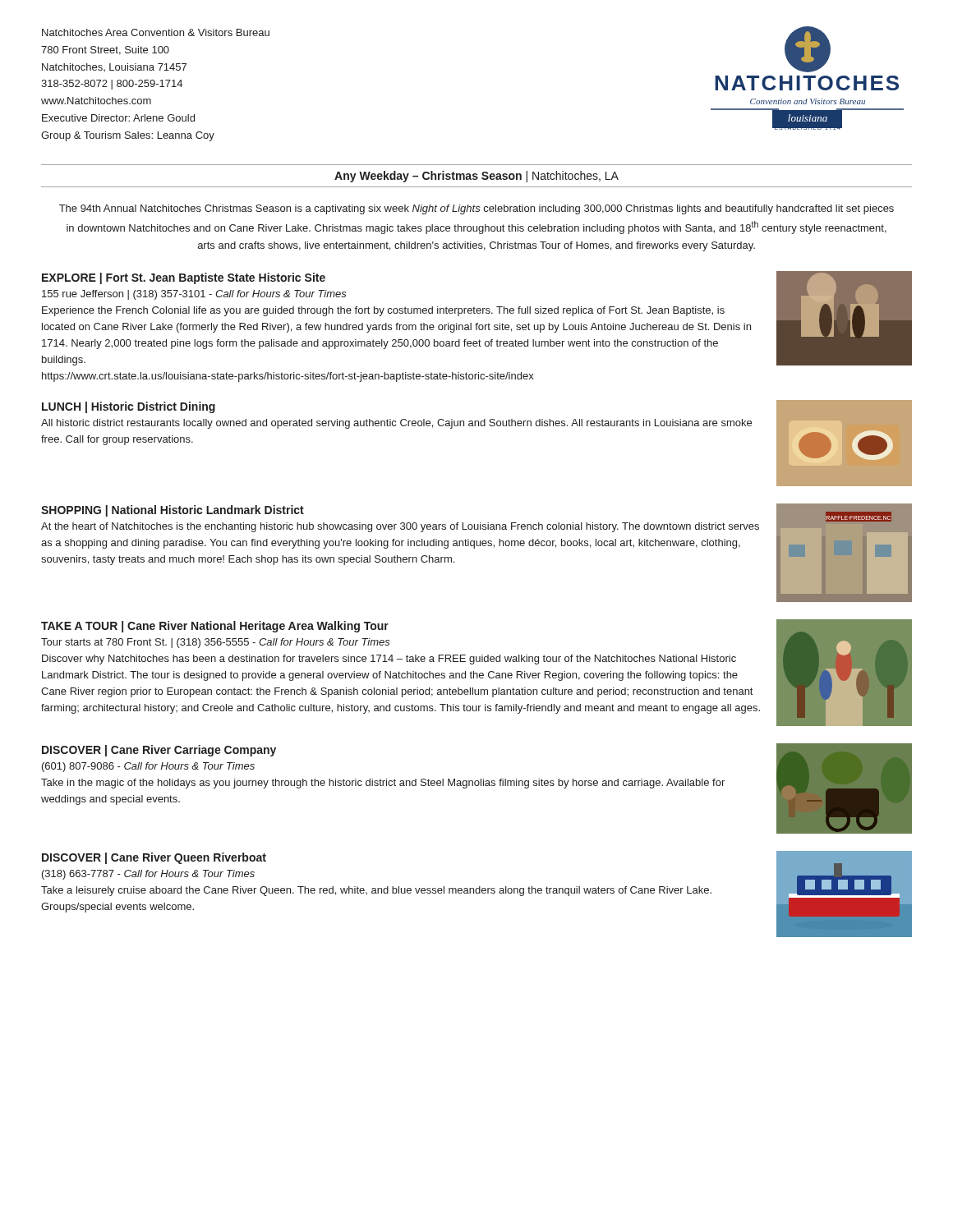
Task: Locate the text block that says "All historic district"
Action: pos(397,430)
